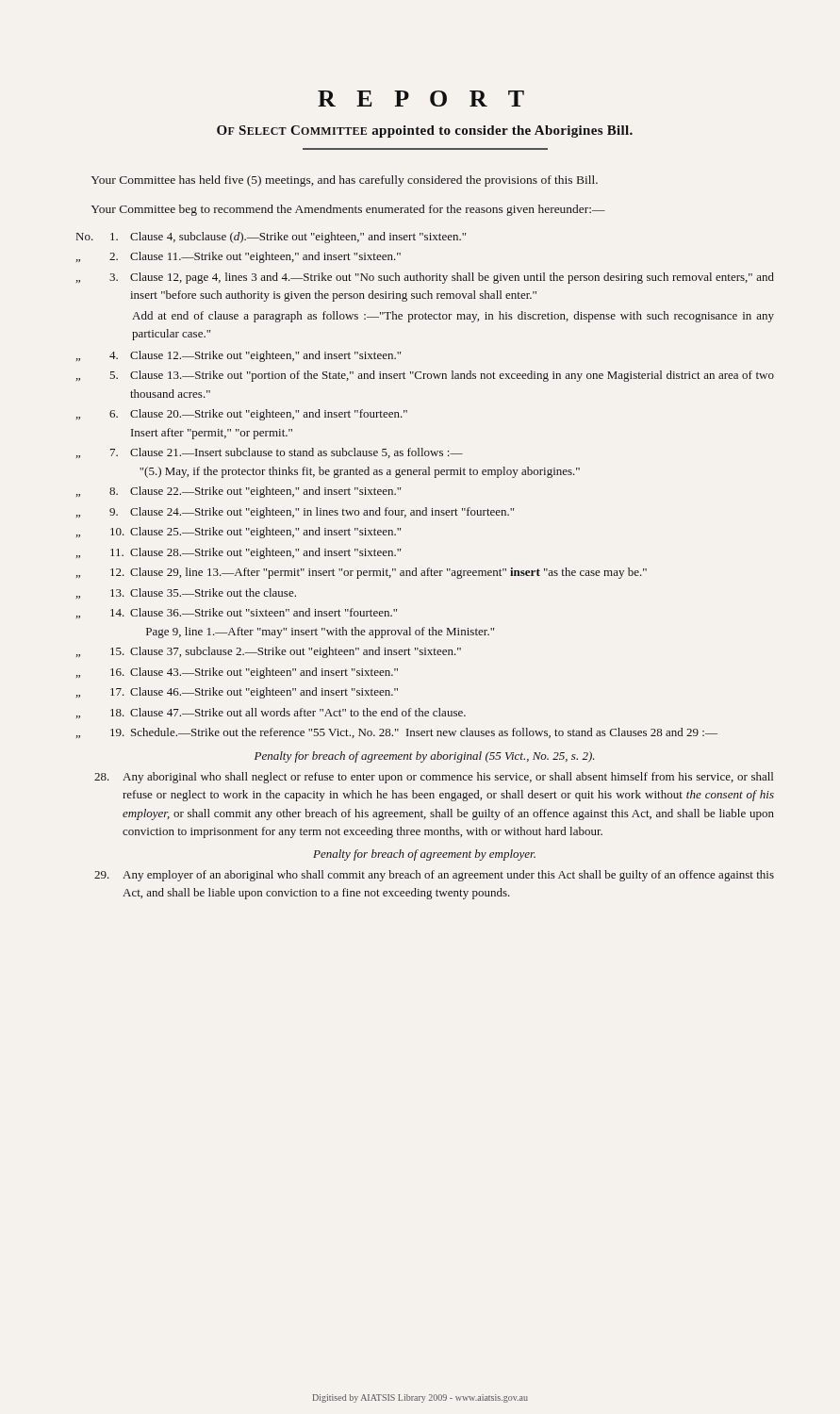Click on the list item with the text "„ 19. Schedule.—Strike out the reference "55 Vict.,"

coord(425,733)
